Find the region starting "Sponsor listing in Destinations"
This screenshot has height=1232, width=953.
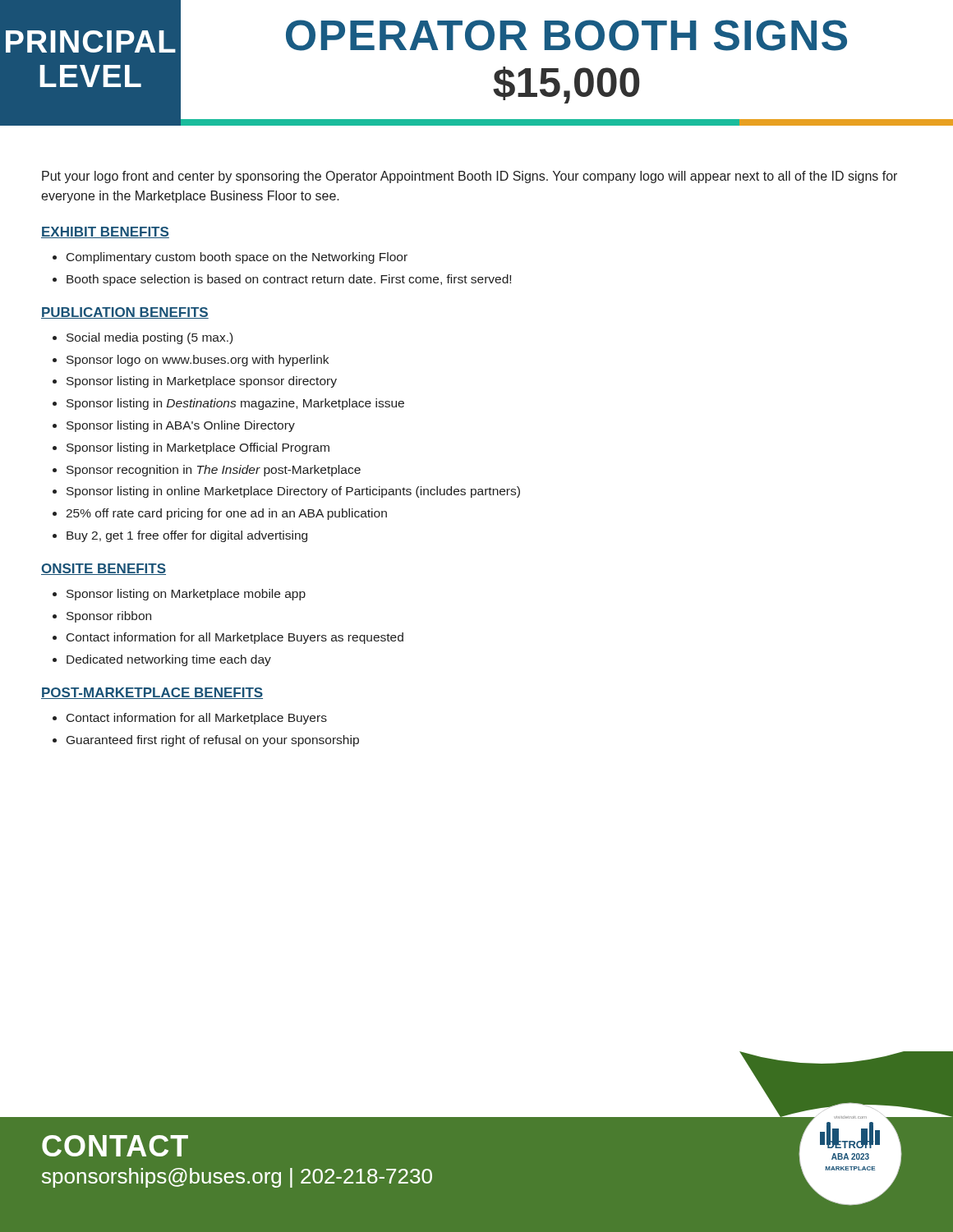[x=235, y=403]
